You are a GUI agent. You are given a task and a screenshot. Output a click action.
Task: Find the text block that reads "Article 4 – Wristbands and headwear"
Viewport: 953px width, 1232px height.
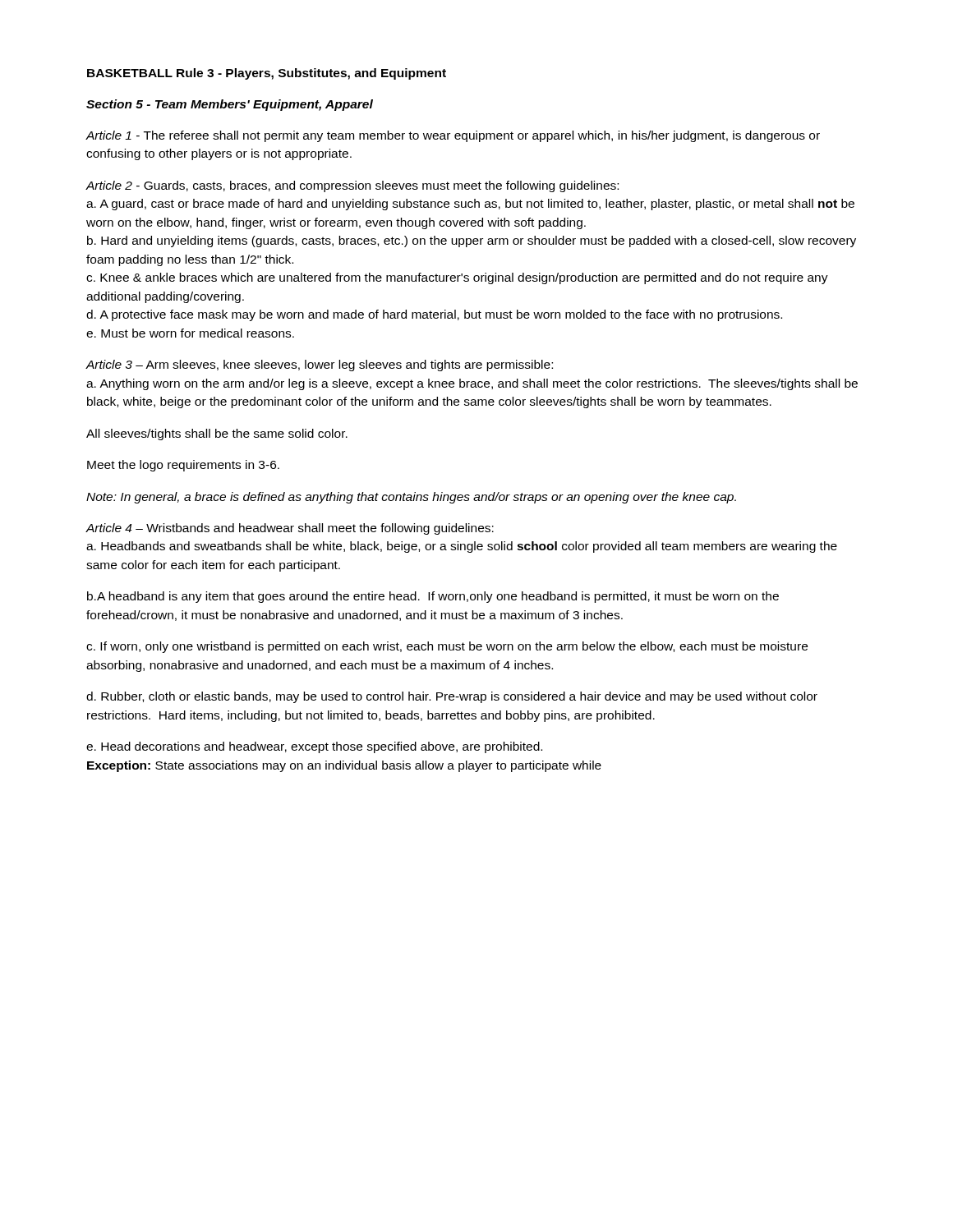[476, 547]
